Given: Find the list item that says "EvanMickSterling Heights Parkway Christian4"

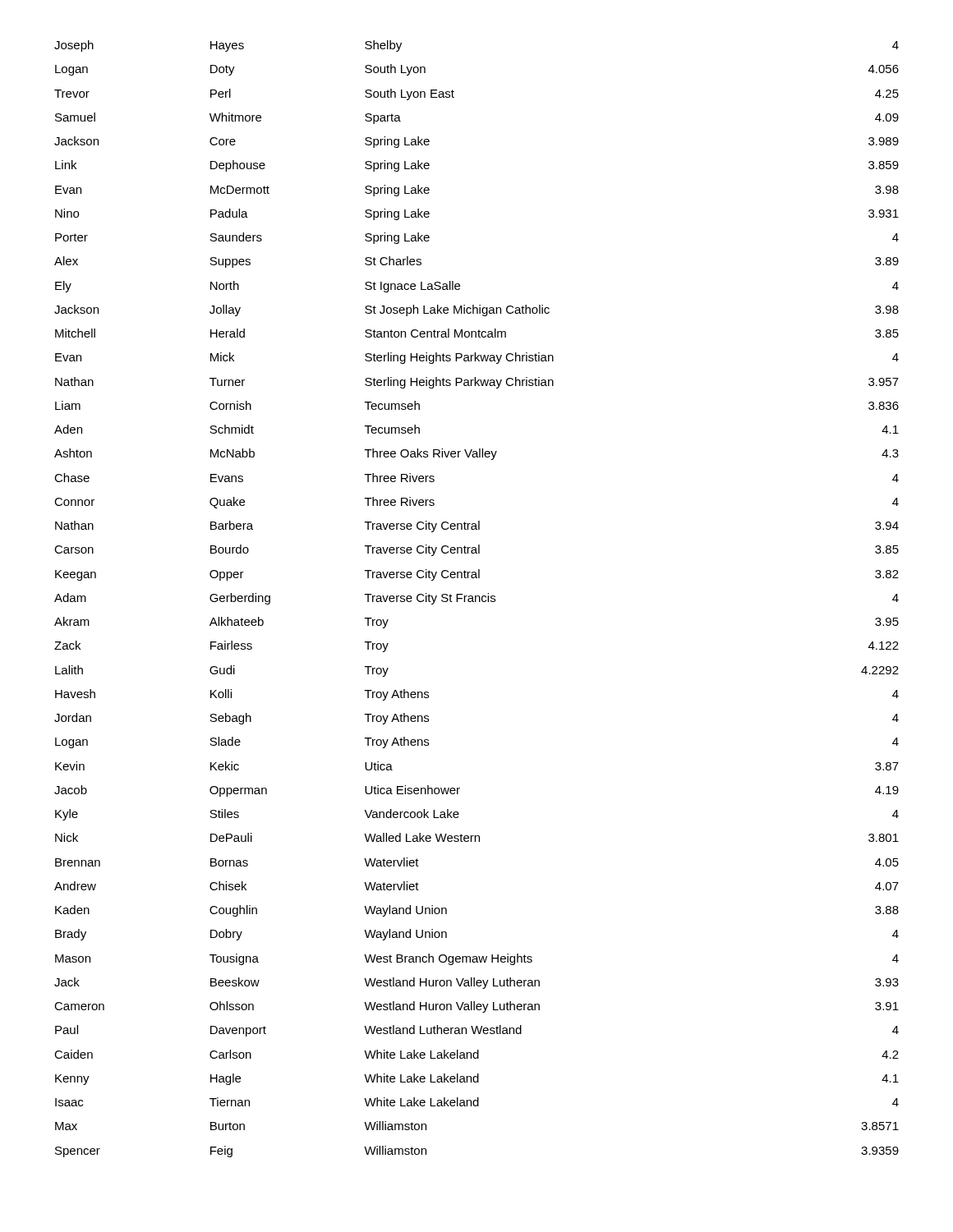Looking at the screenshot, I should pos(476,357).
